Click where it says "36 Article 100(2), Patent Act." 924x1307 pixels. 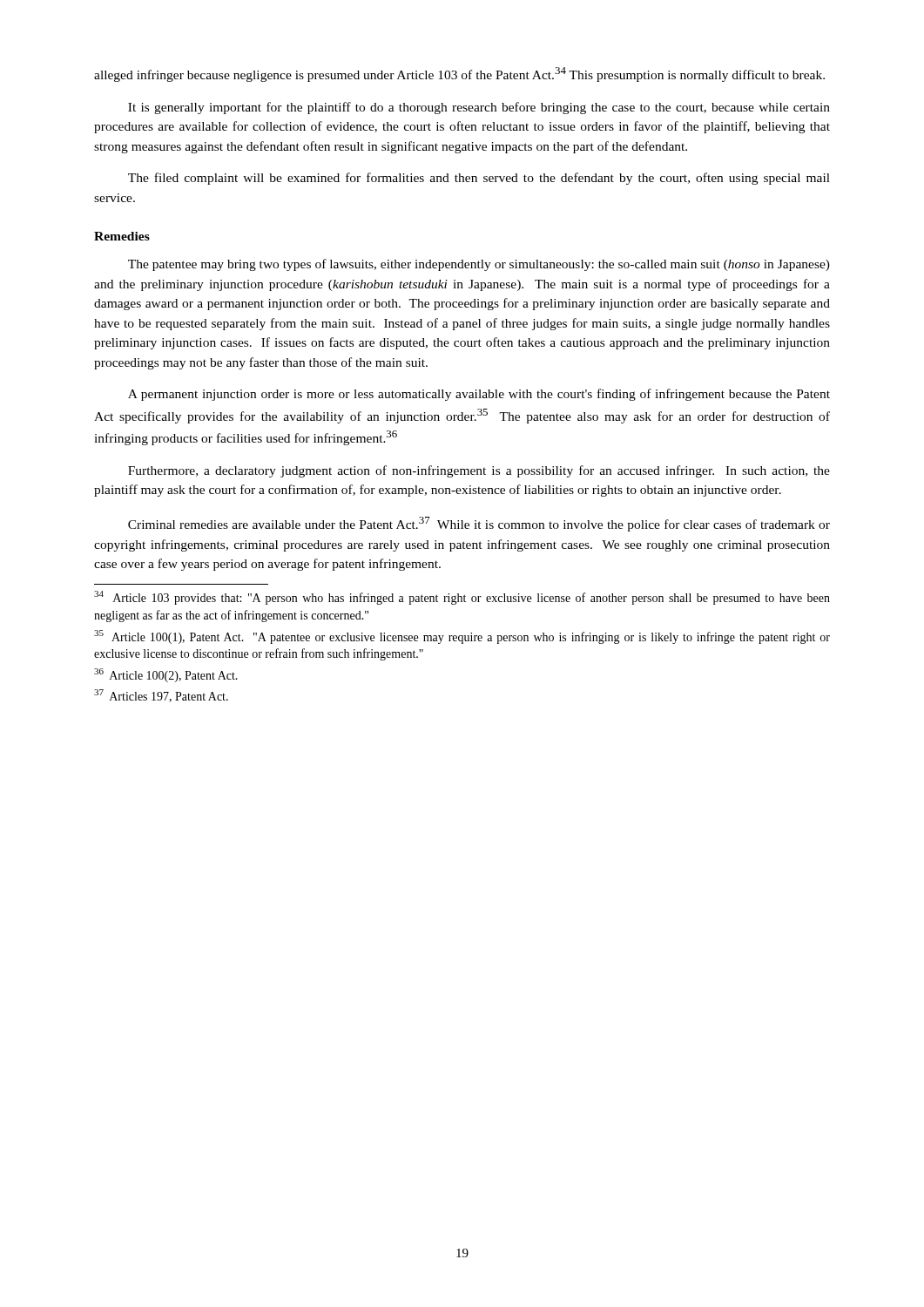click(x=166, y=675)
